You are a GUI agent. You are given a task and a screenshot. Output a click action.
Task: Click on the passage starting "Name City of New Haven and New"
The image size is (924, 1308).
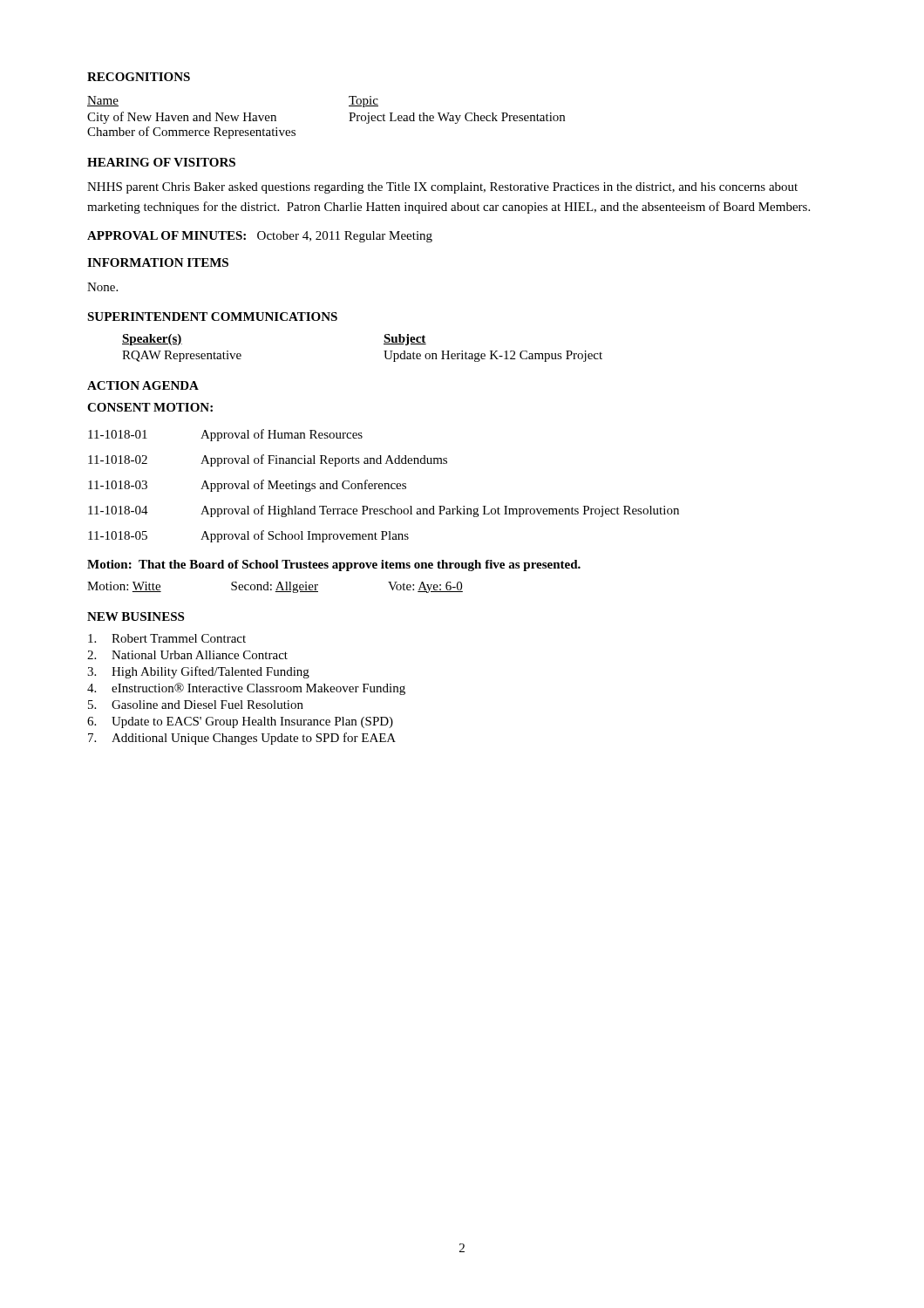(x=462, y=116)
